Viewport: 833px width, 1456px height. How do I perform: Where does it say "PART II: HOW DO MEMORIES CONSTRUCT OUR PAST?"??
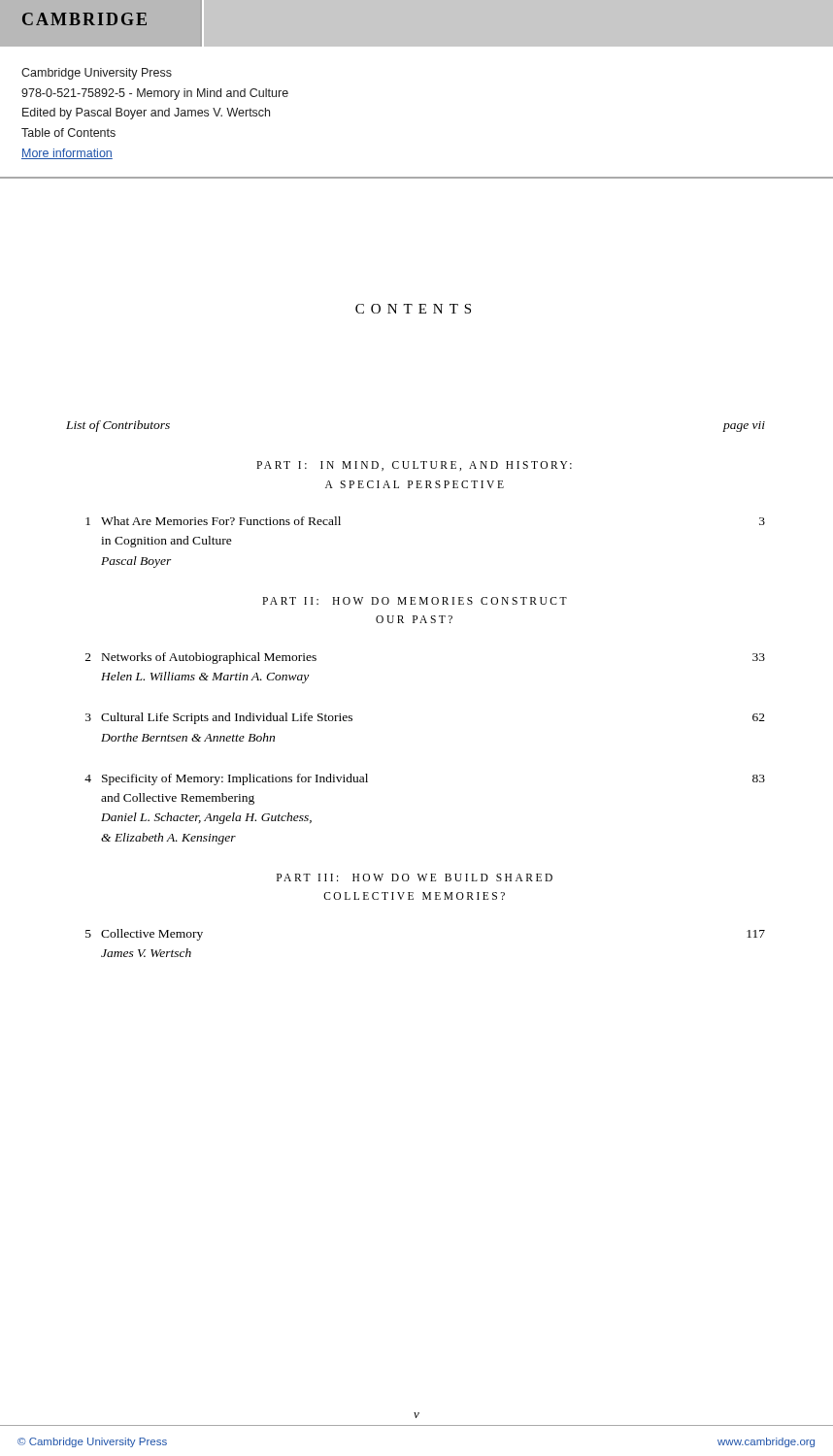coord(416,610)
